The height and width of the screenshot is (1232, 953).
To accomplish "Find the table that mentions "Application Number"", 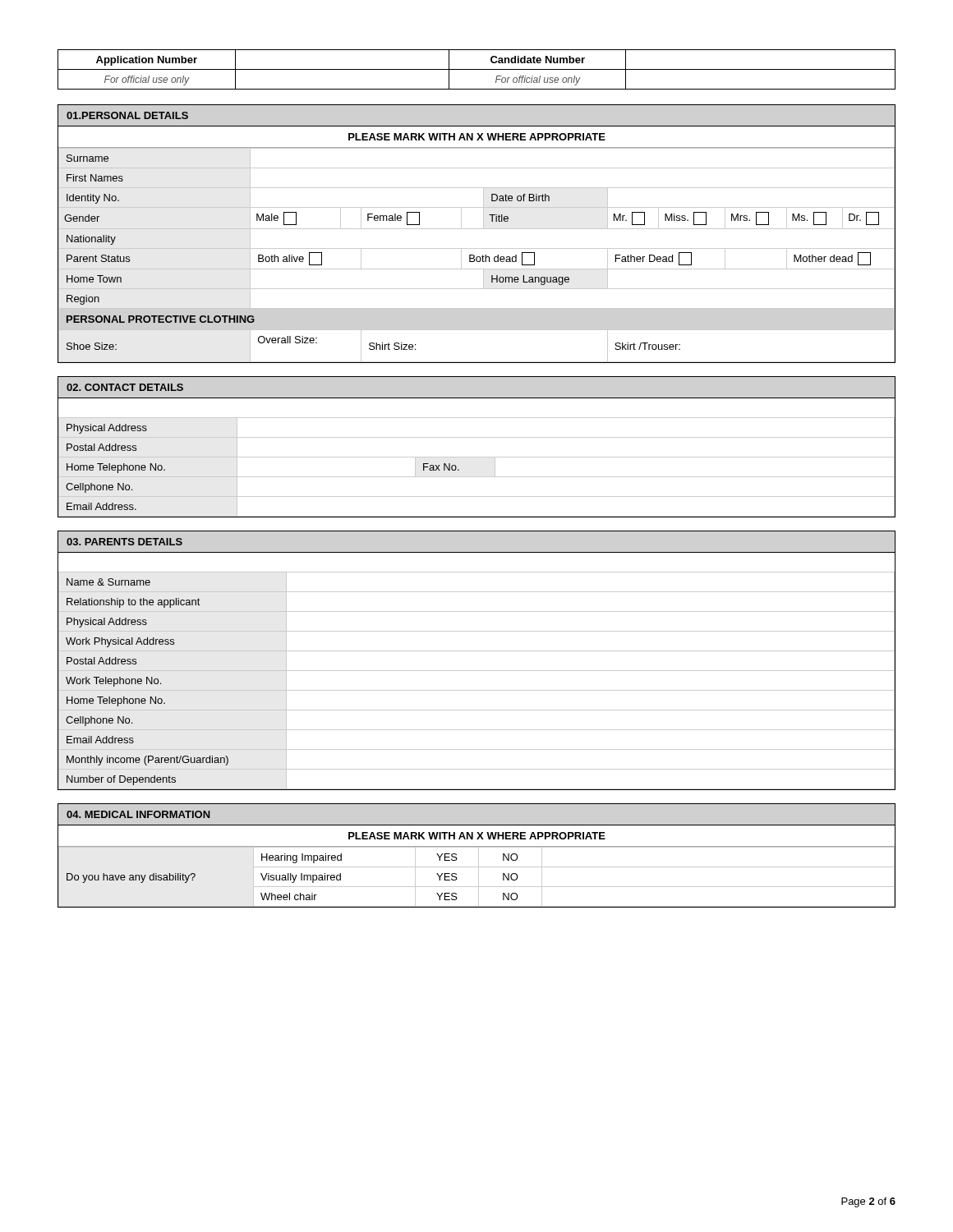I will [476, 69].
